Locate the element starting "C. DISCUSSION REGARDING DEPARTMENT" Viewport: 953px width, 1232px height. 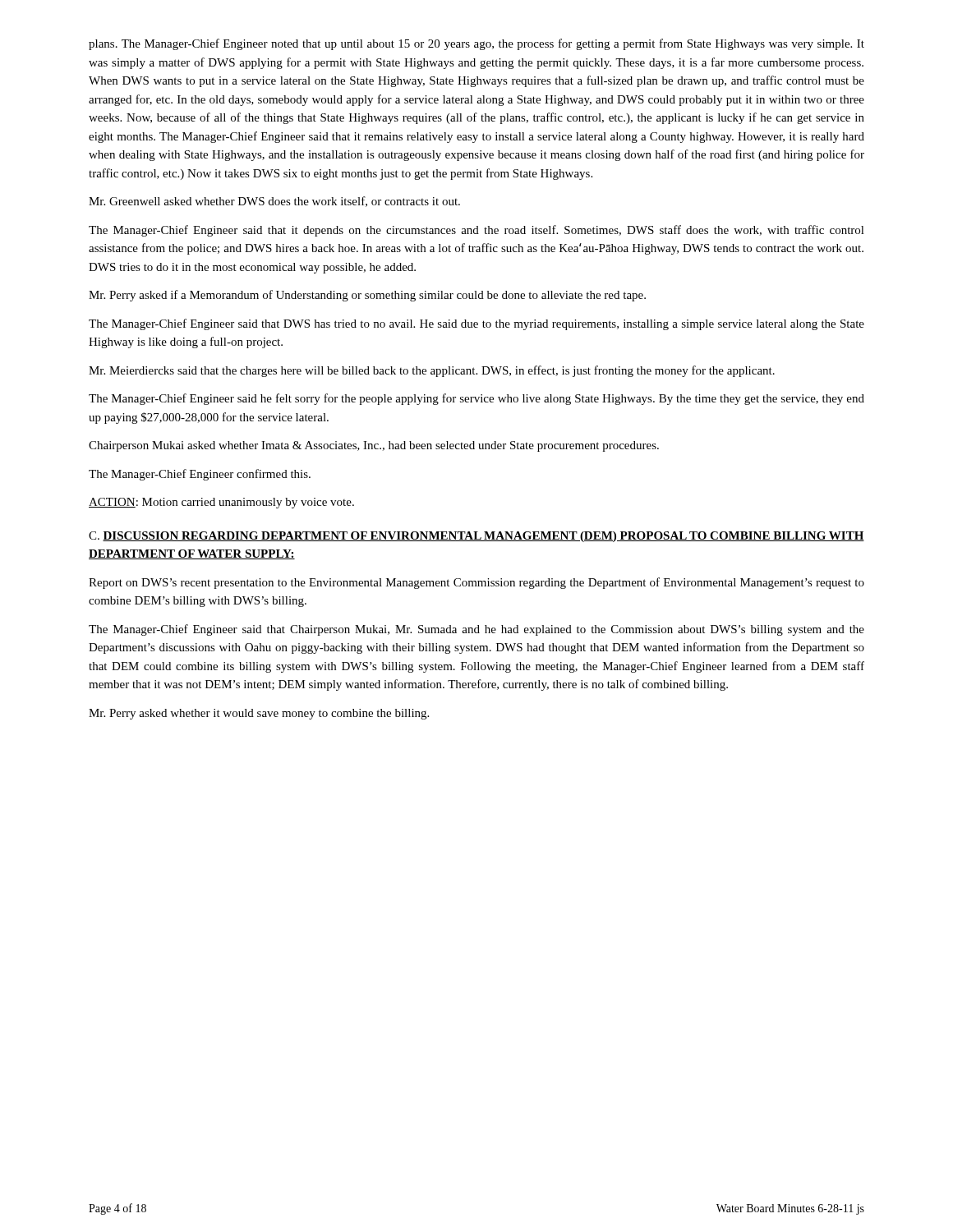point(476,544)
